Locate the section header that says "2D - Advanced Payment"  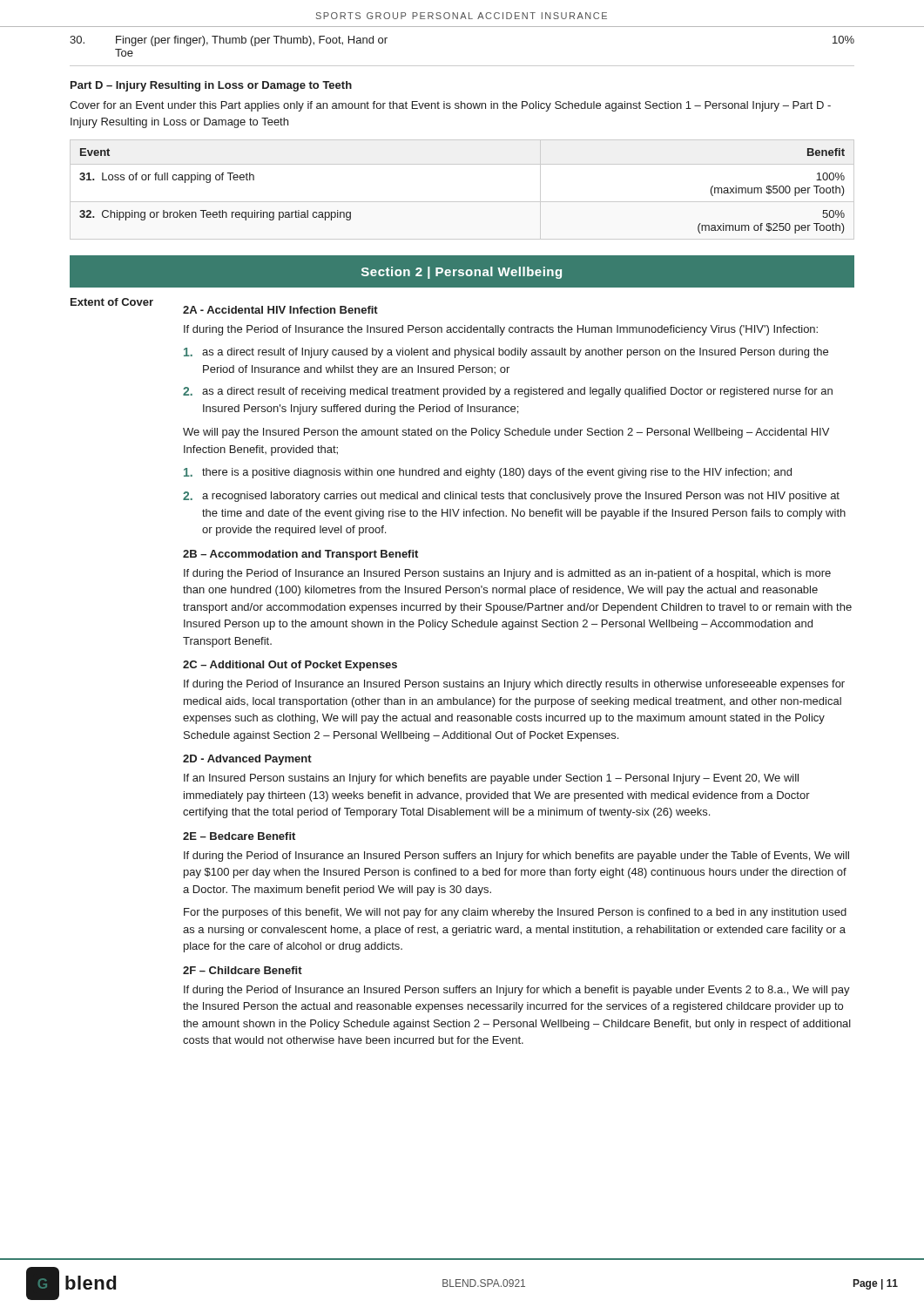click(x=247, y=759)
